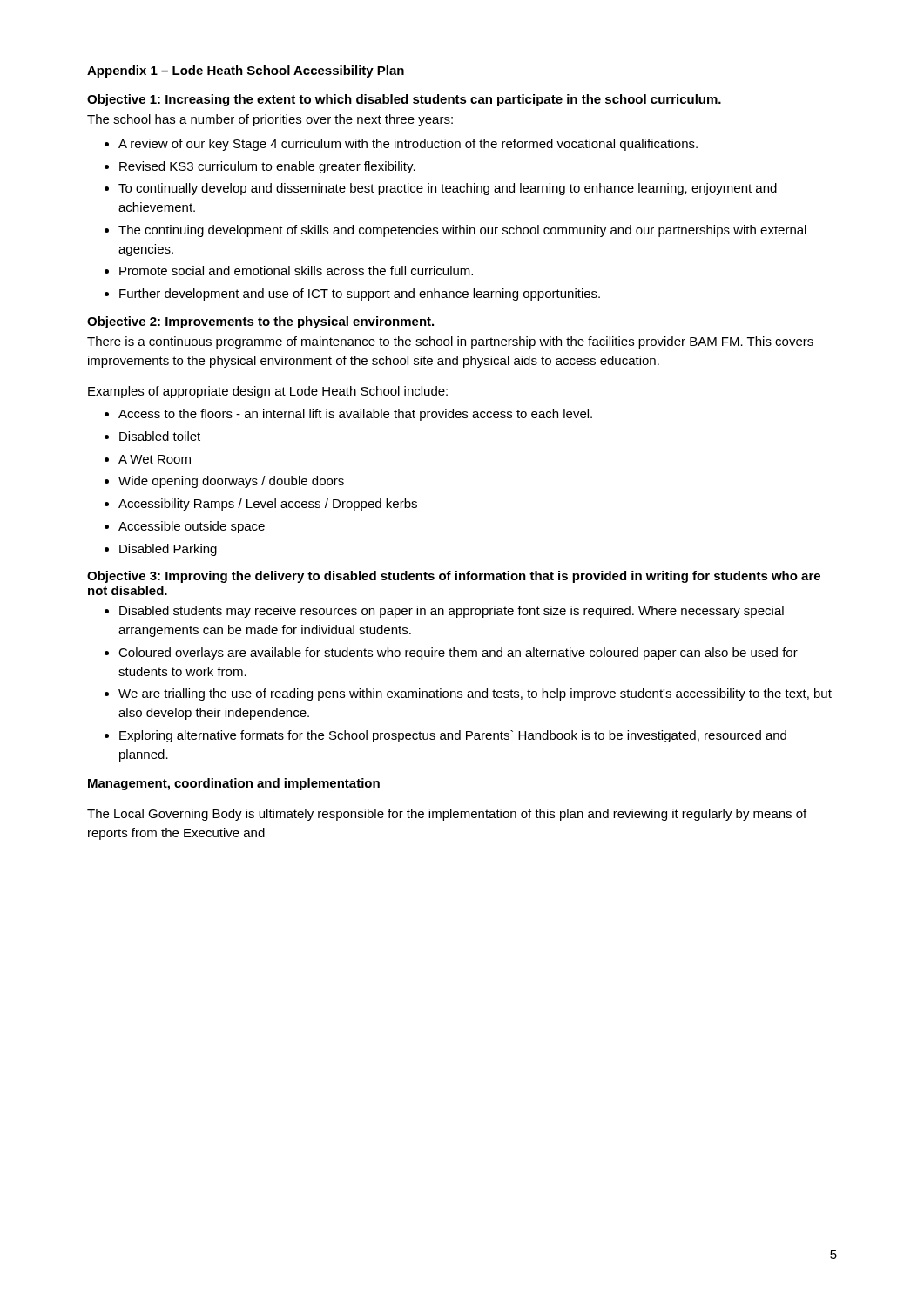This screenshot has width=924, height=1307.
Task: Select the list item with the text "Access to the floors"
Action: tap(356, 413)
